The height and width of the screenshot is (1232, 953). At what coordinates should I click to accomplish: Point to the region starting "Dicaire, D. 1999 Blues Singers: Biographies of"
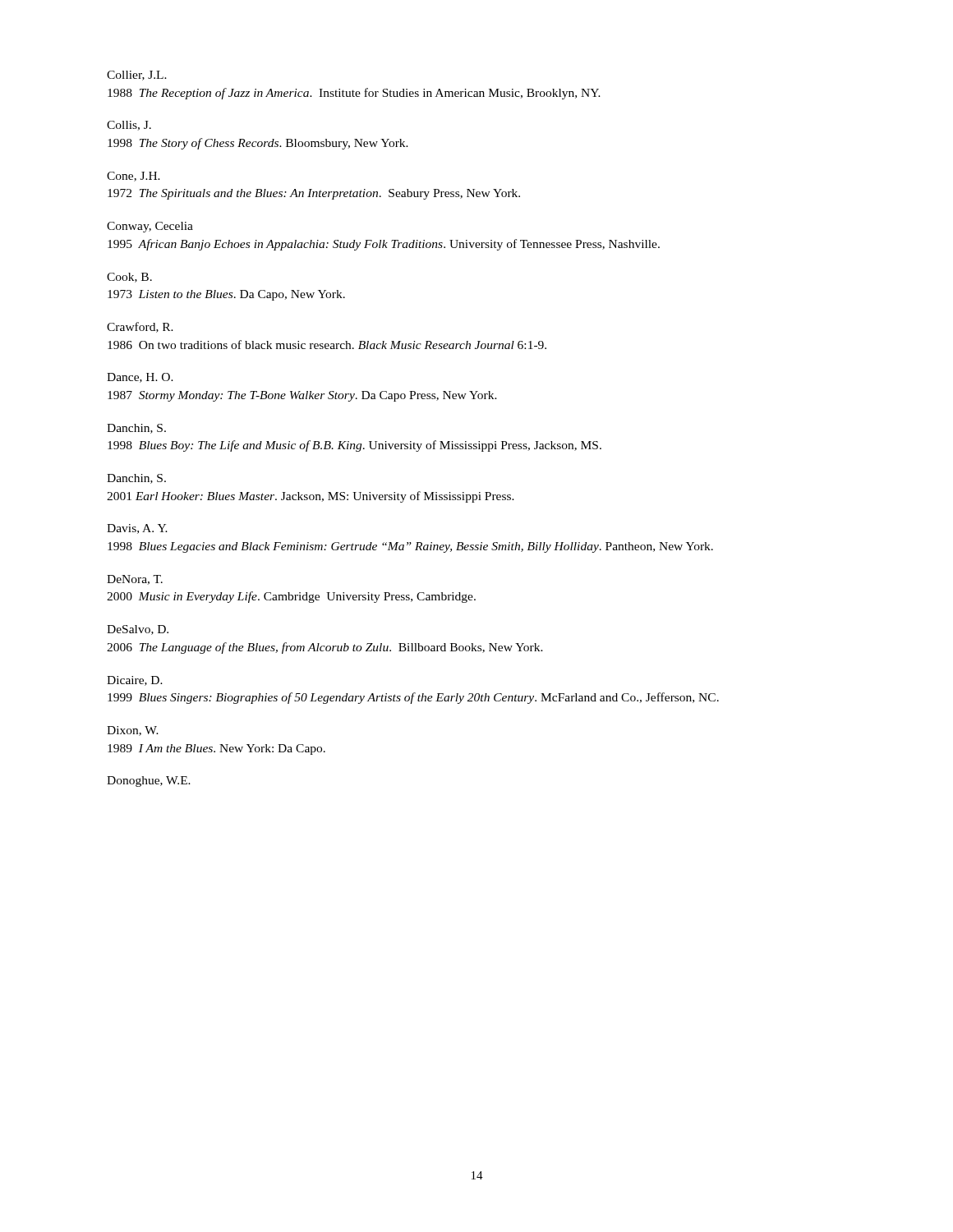pyautogui.click(x=456, y=688)
